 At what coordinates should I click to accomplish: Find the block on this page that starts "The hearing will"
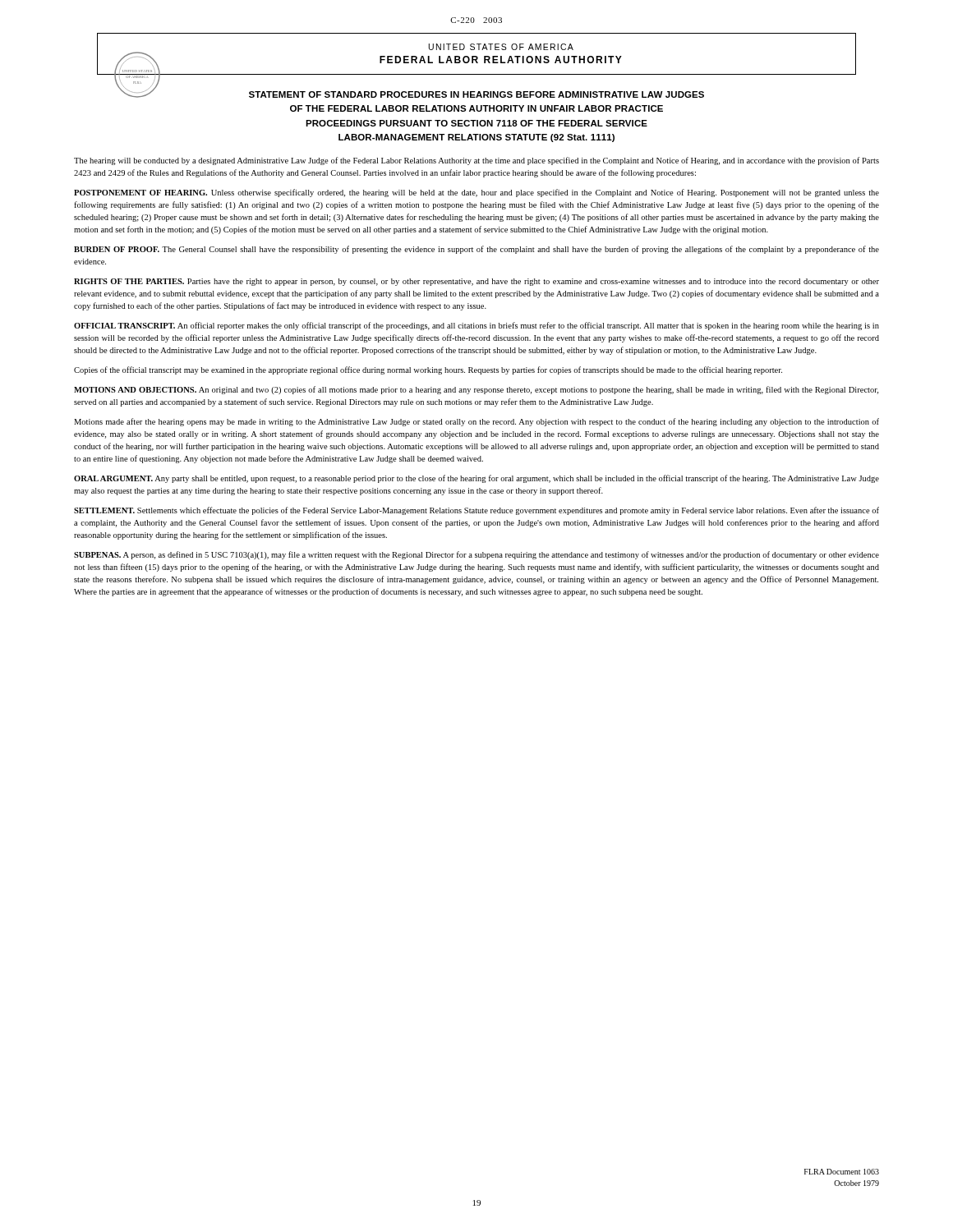tap(476, 167)
